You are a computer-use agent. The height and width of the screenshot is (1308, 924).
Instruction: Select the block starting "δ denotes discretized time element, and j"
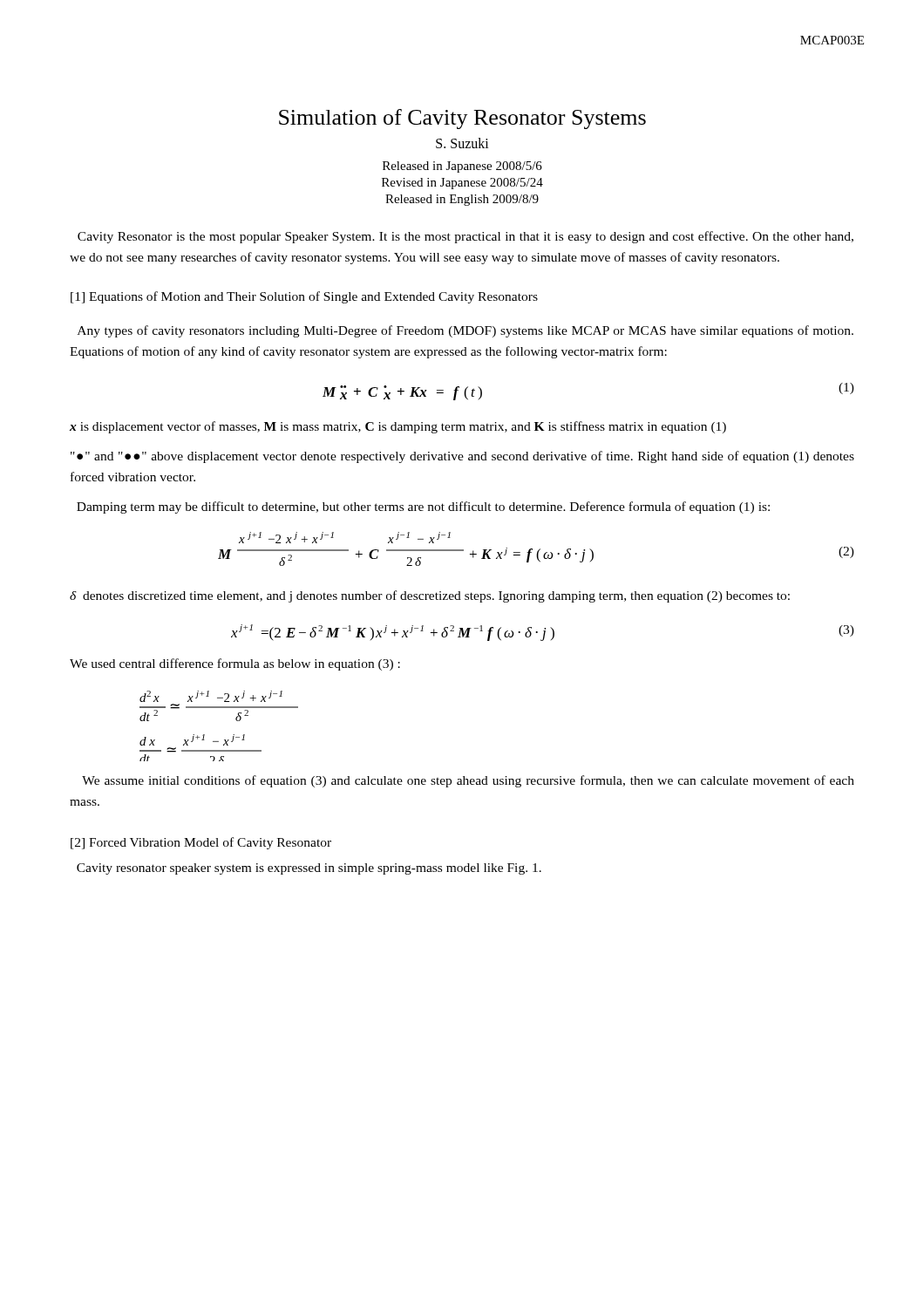point(430,595)
